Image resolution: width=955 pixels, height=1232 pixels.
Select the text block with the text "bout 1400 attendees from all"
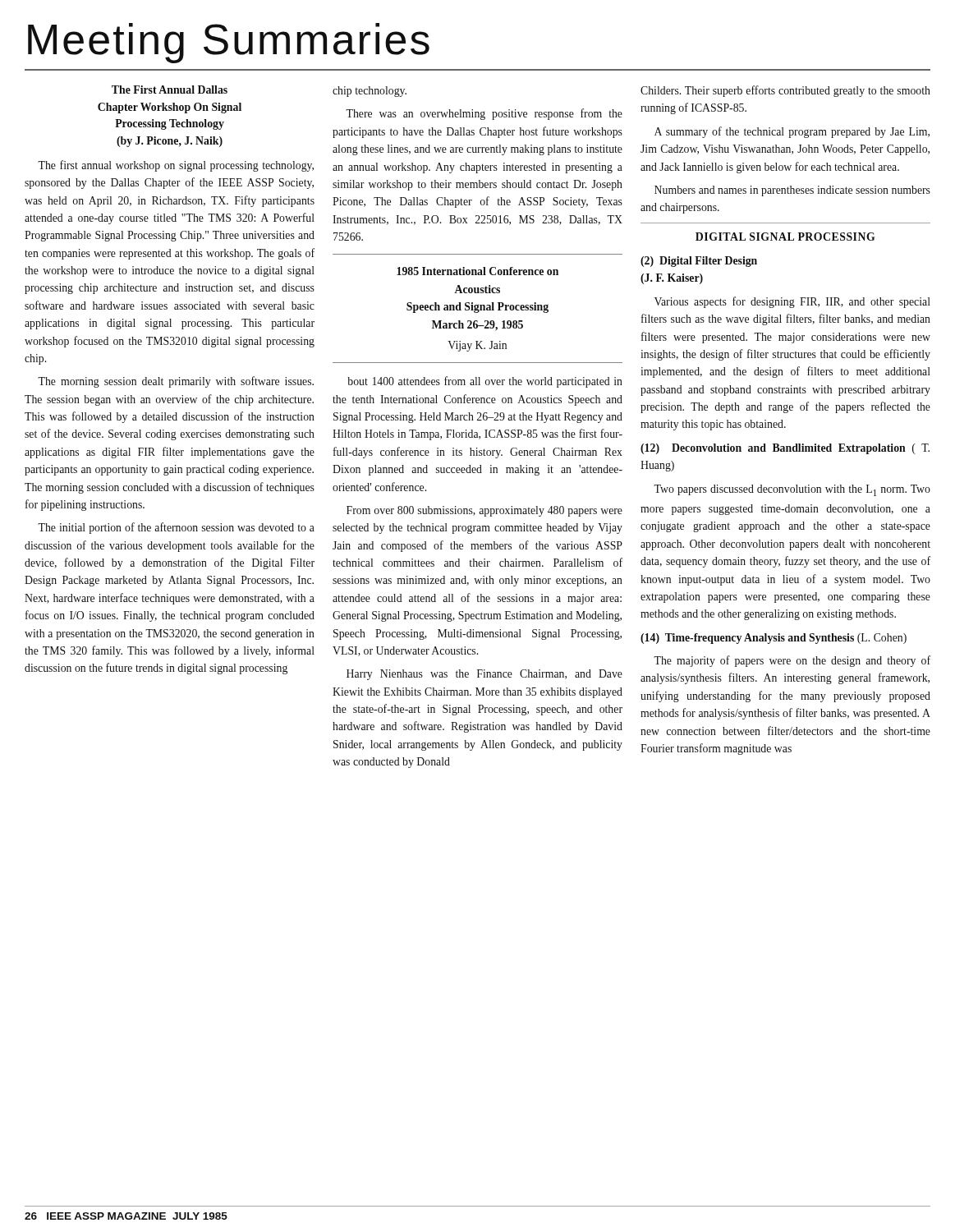pyautogui.click(x=478, y=572)
